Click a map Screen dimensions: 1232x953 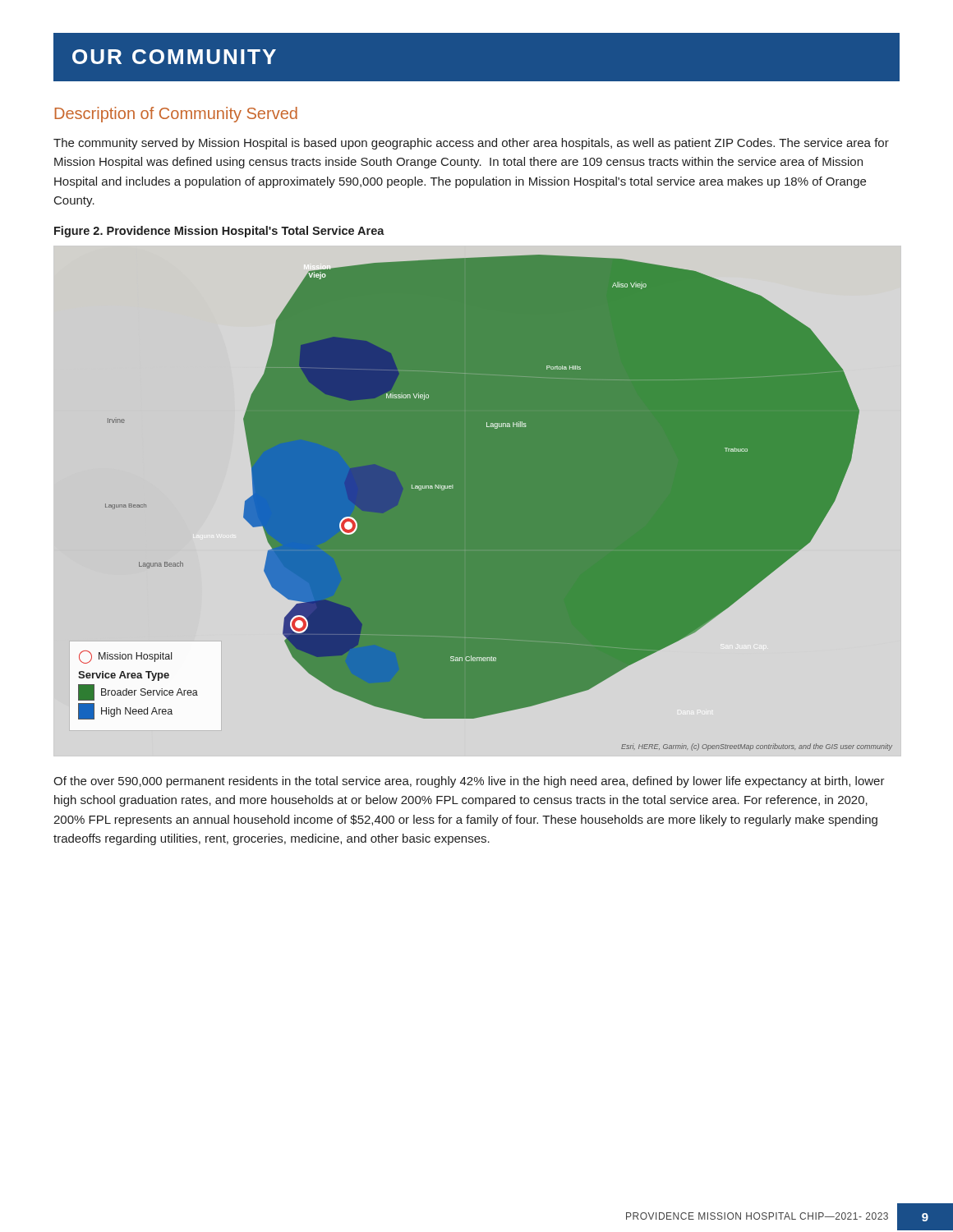point(477,501)
